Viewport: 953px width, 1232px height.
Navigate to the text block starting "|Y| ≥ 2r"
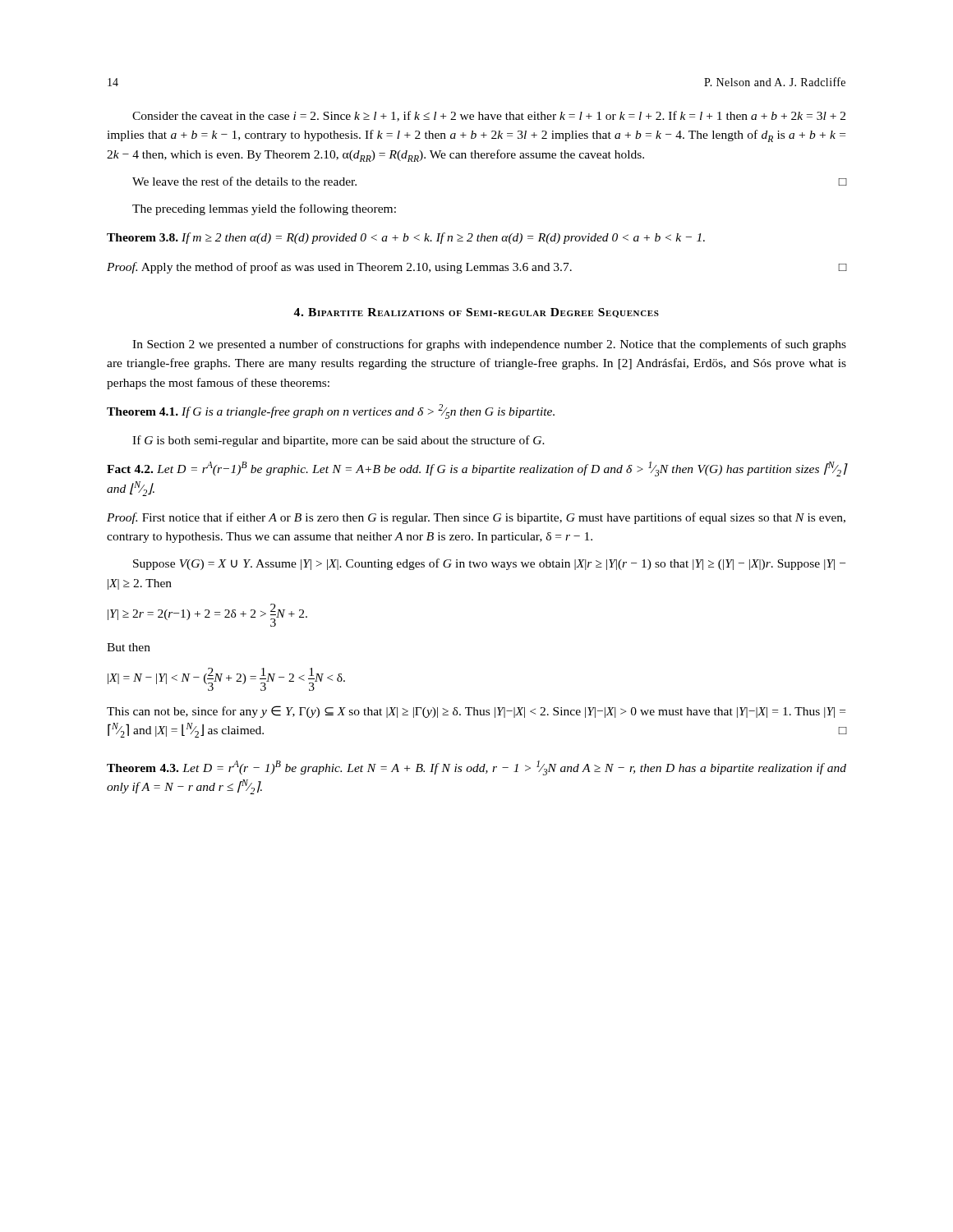(x=207, y=615)
